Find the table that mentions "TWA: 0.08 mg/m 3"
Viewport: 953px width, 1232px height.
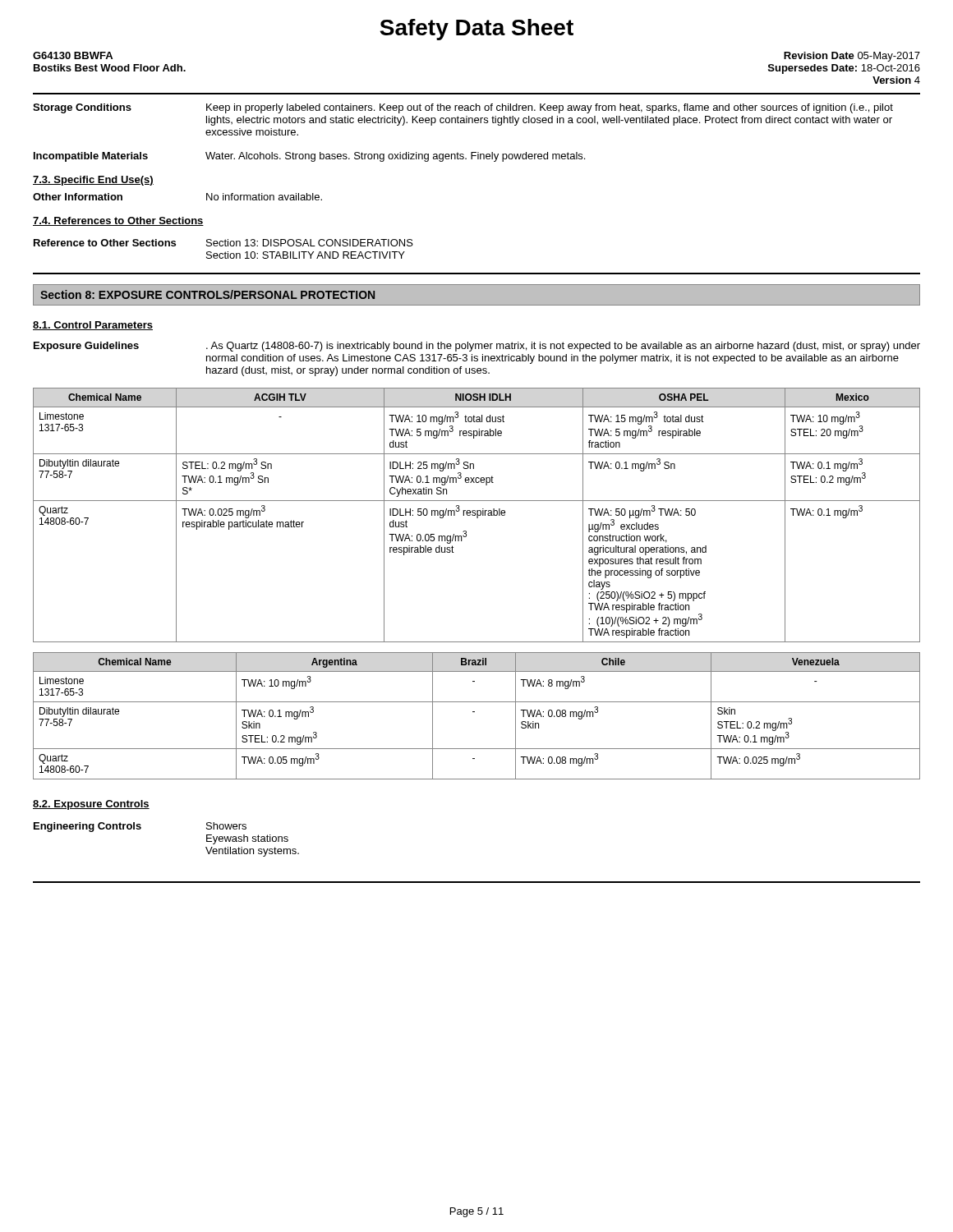(x=476, y=716)
